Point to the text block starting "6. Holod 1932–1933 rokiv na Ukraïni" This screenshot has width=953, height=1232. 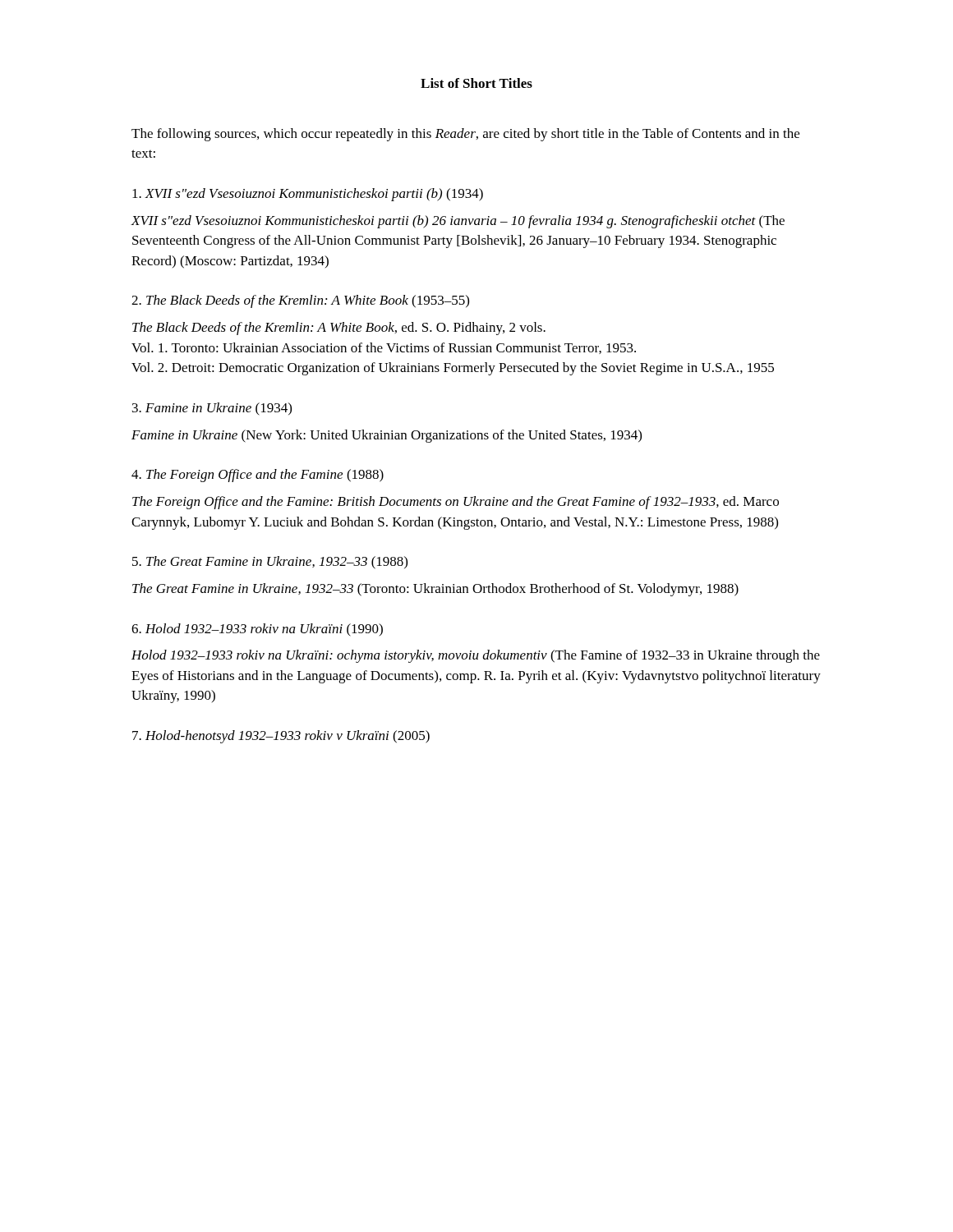click(x=257, y=628)
